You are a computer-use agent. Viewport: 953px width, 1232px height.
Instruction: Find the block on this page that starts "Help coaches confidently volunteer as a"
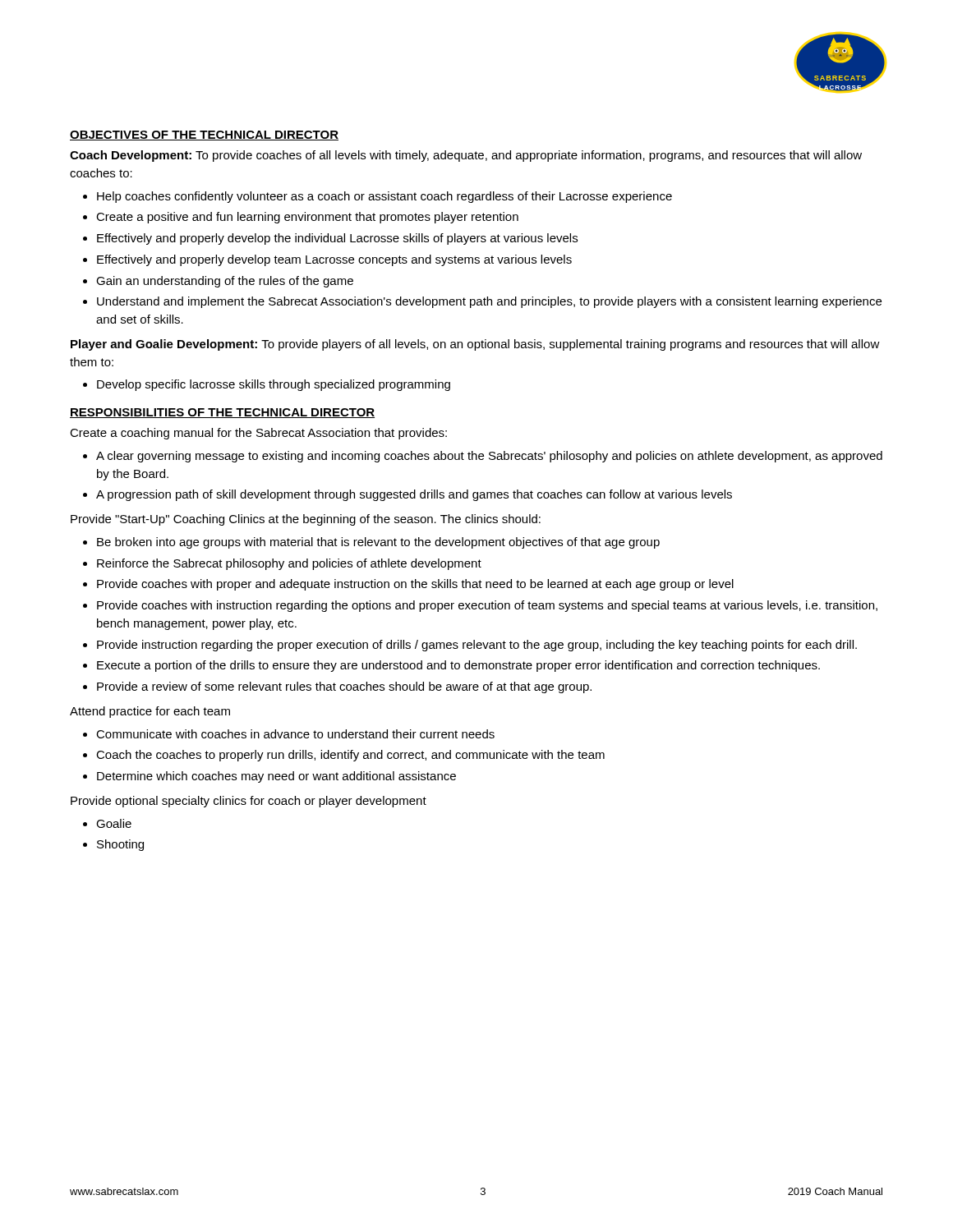point(384,195)
